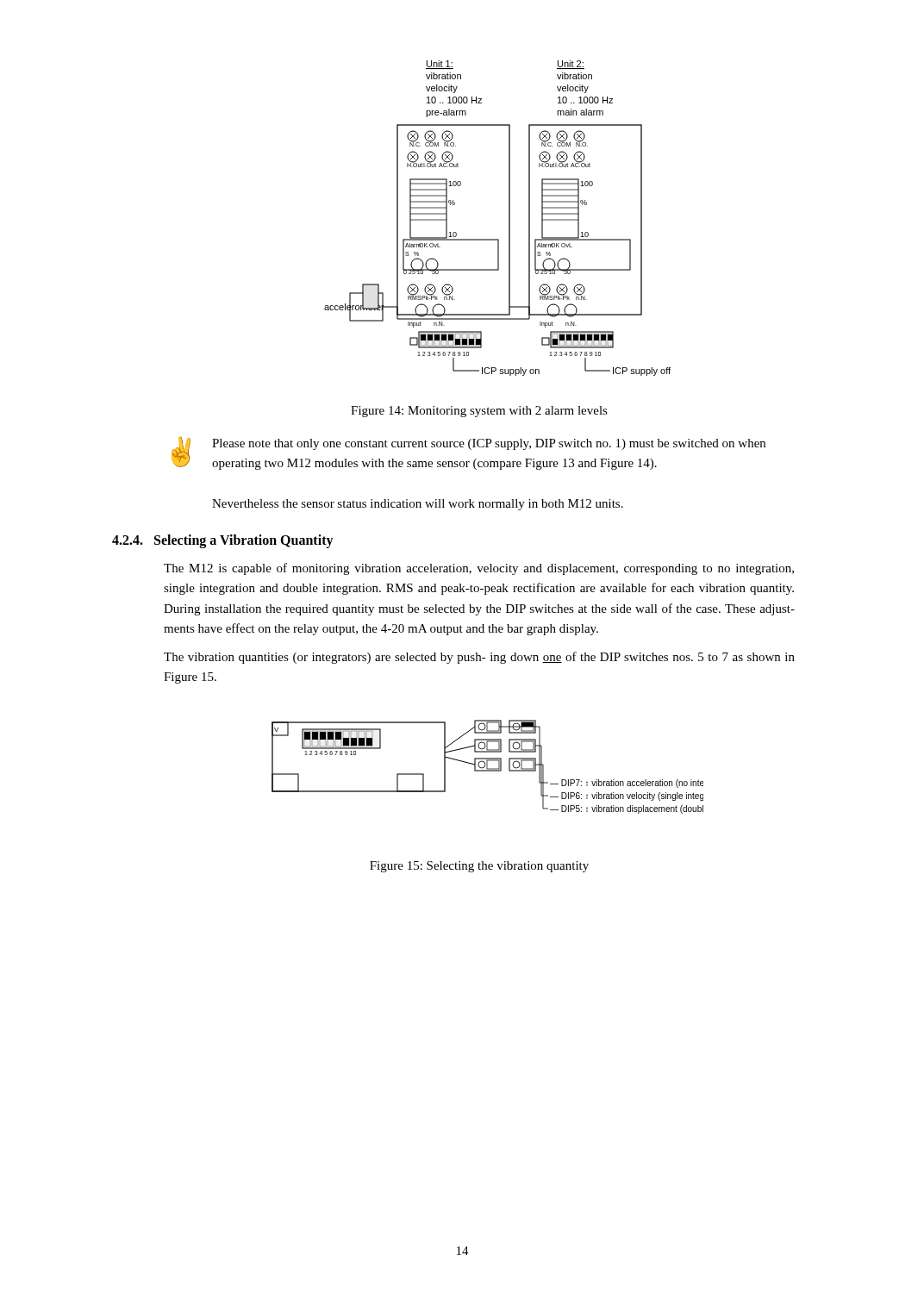Point to "4.2.4. Selecting a Vibration Quantity"
This screenshot has width=924, height=1293.
223,540
